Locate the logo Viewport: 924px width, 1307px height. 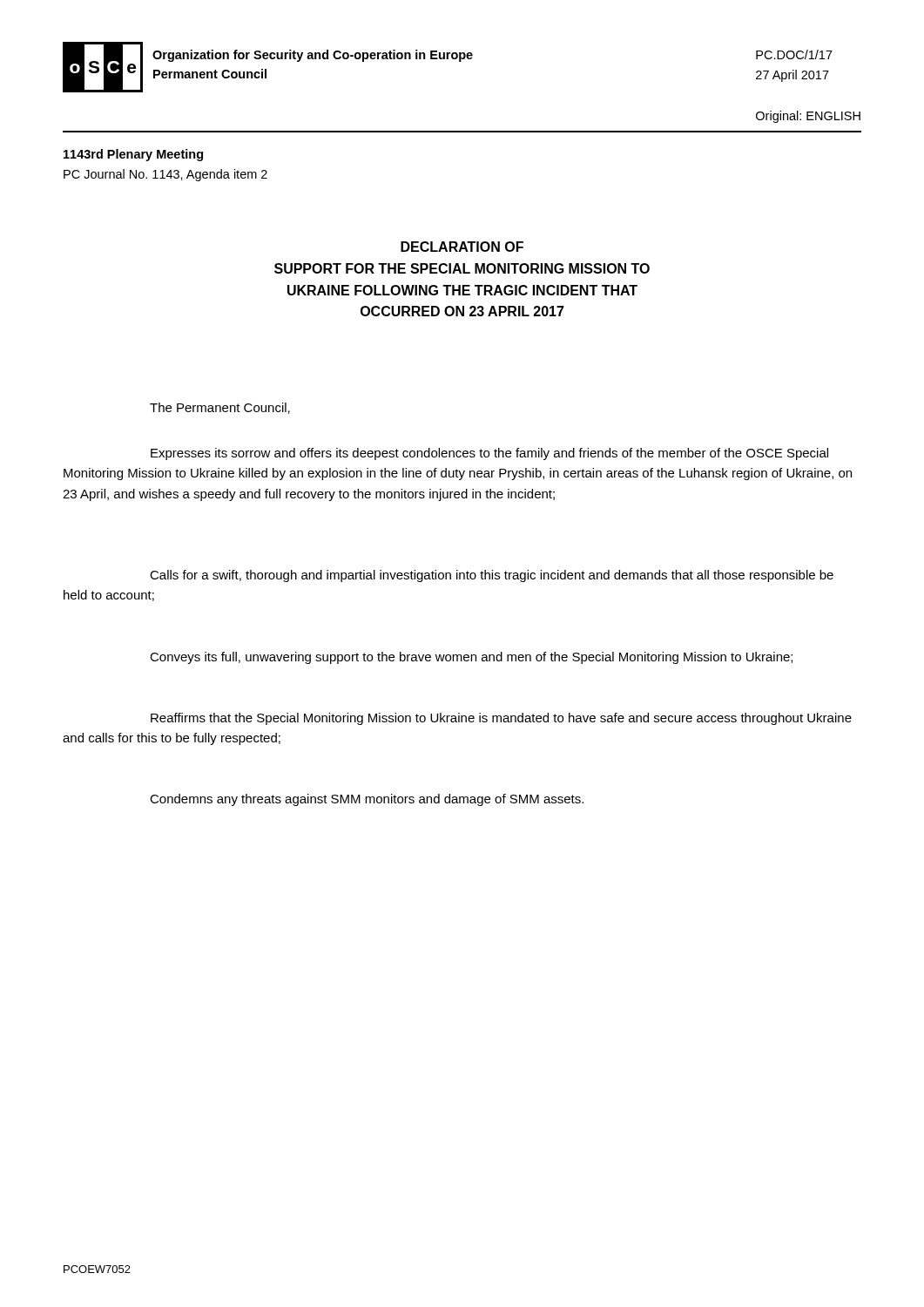(103, 67)
